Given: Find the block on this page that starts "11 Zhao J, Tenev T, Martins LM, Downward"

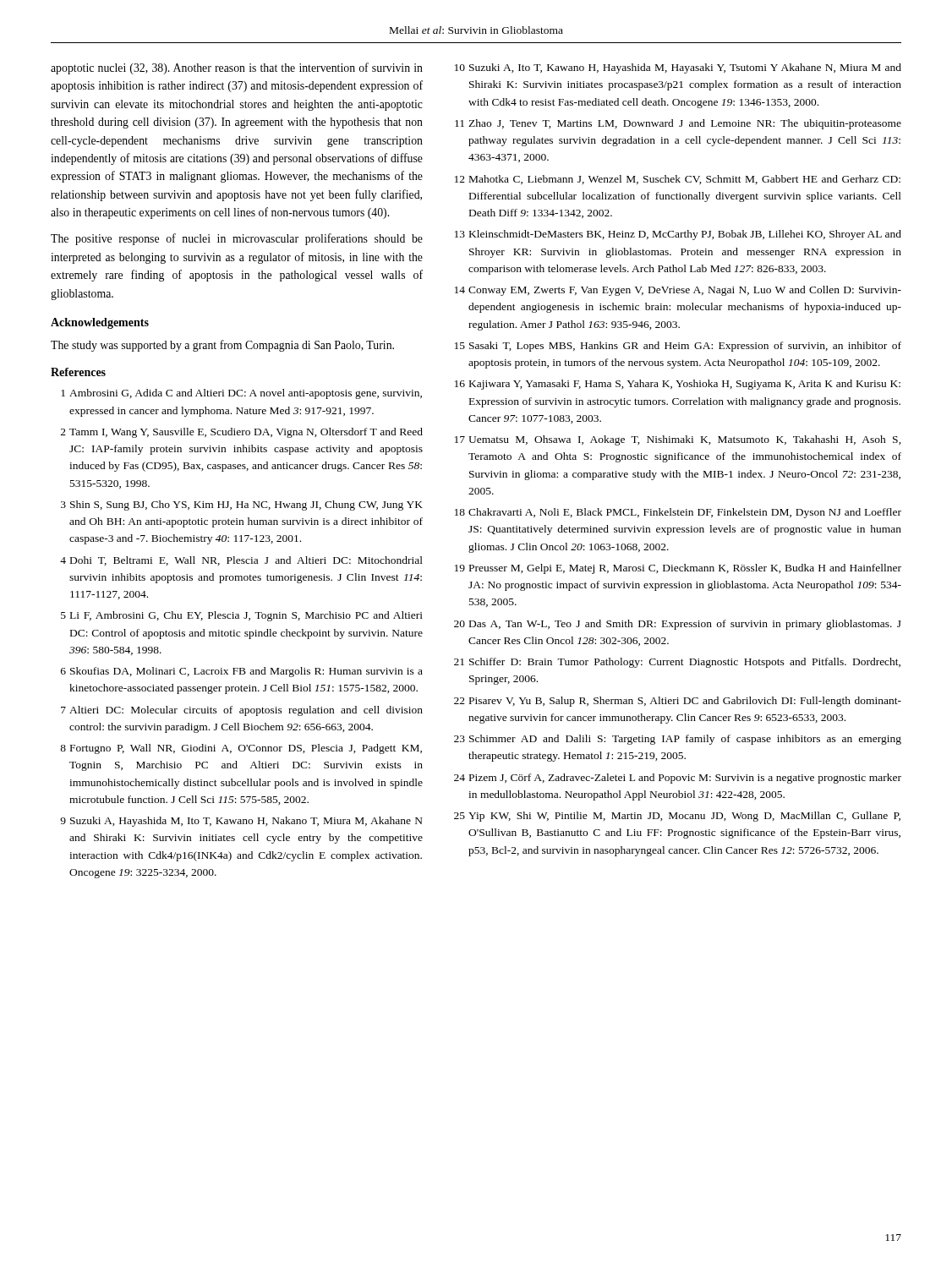Looking at the screenshot, I should (x=676, y=140).
